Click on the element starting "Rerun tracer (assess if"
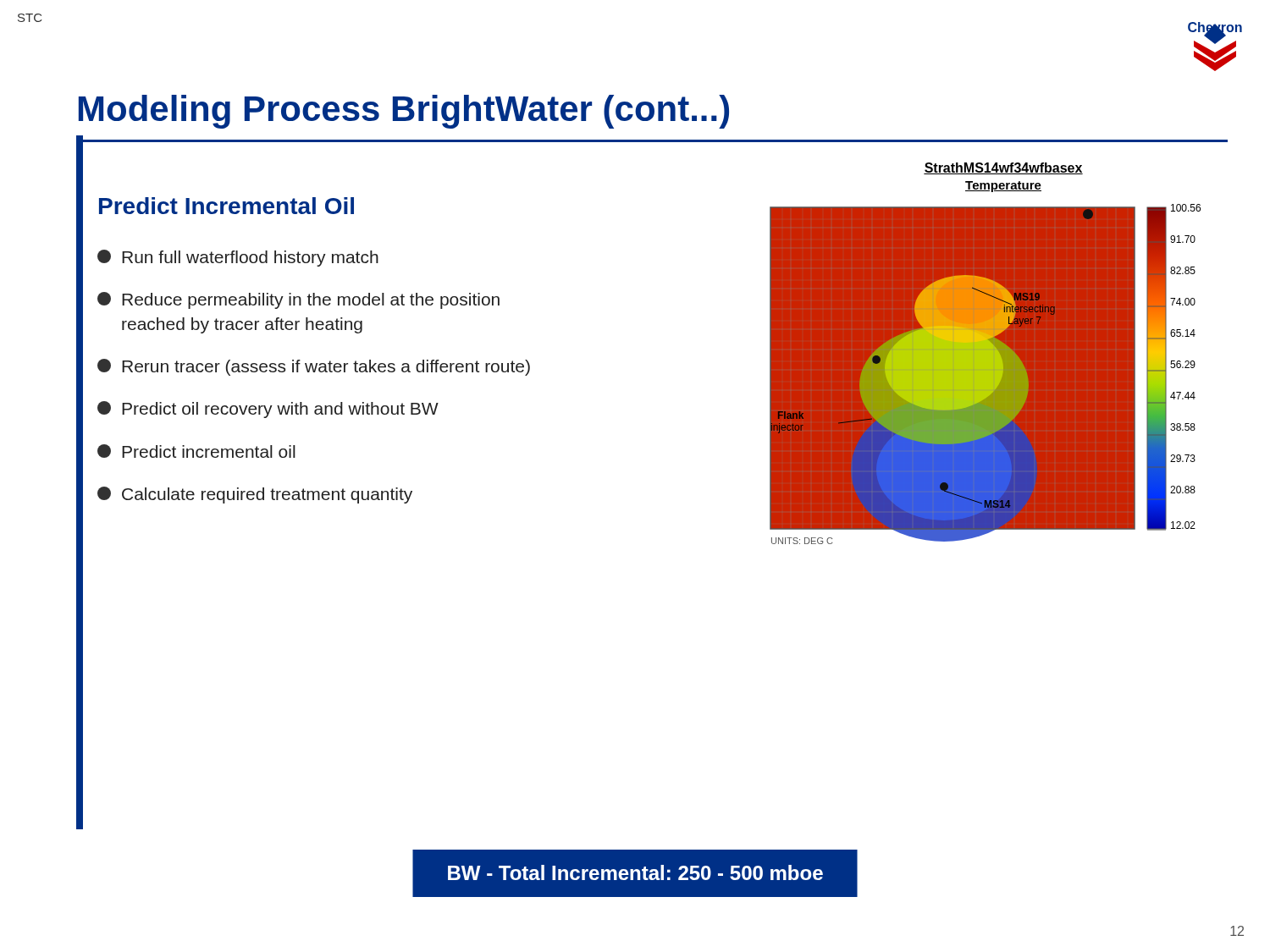This screenshot has width=1270, height=952. 314,367
